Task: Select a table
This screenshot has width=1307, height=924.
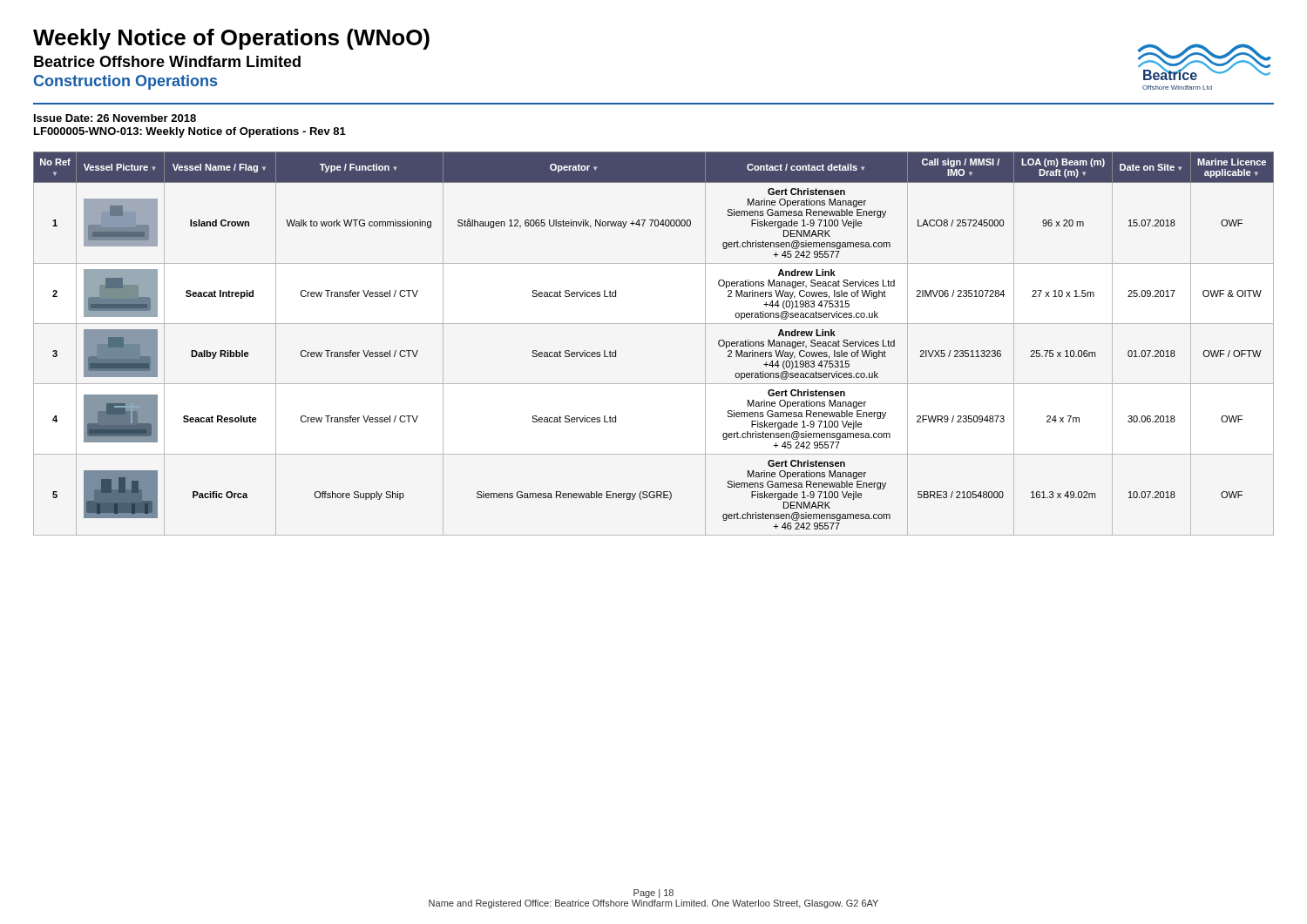Action: click(654, 344)
